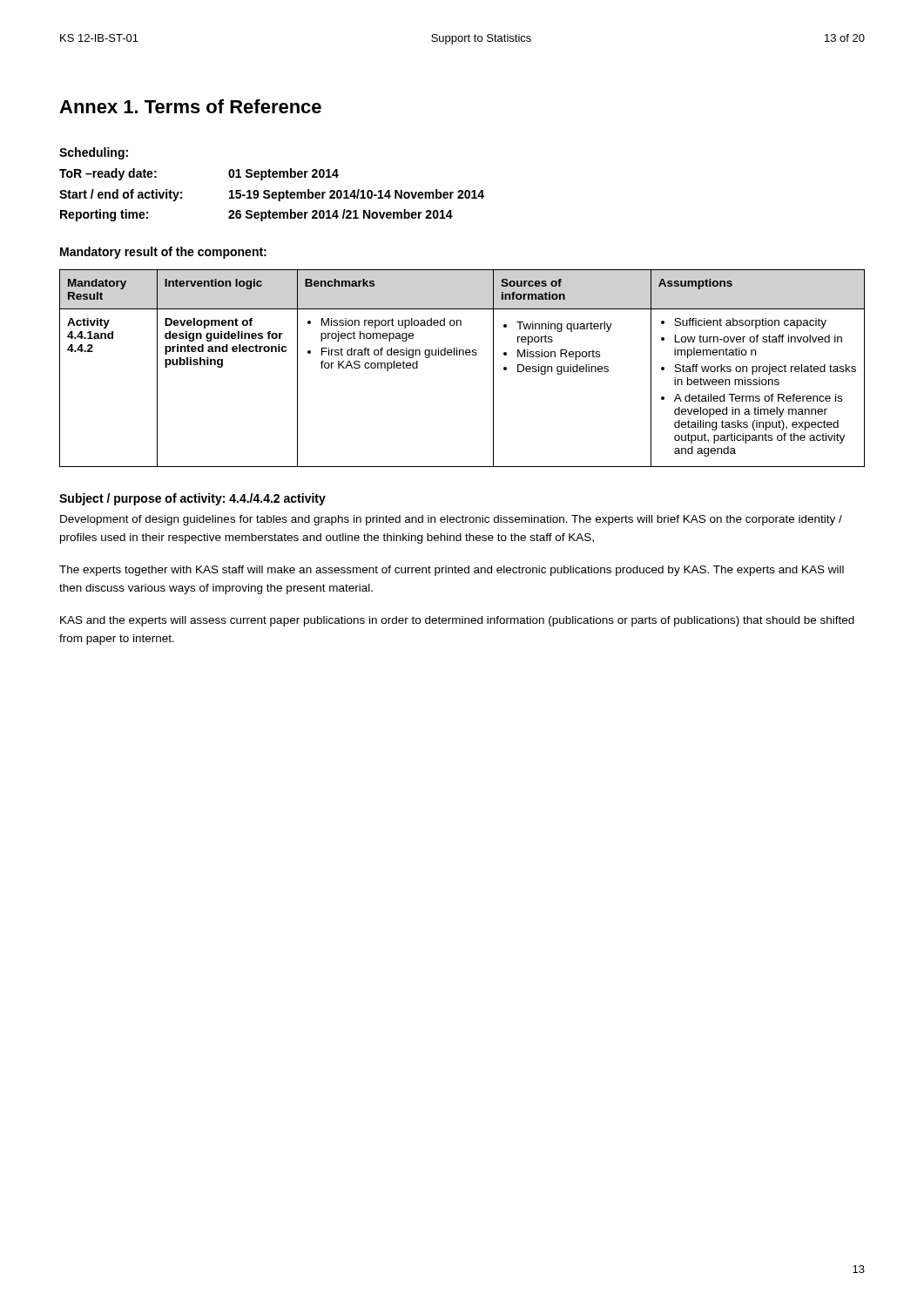The image size is (924, 1307).
Task: Find "Subject / purpose of activity: 4.4./4.4.2 activity" on this page
Action: pyautogui.click(x=192, y=499)
